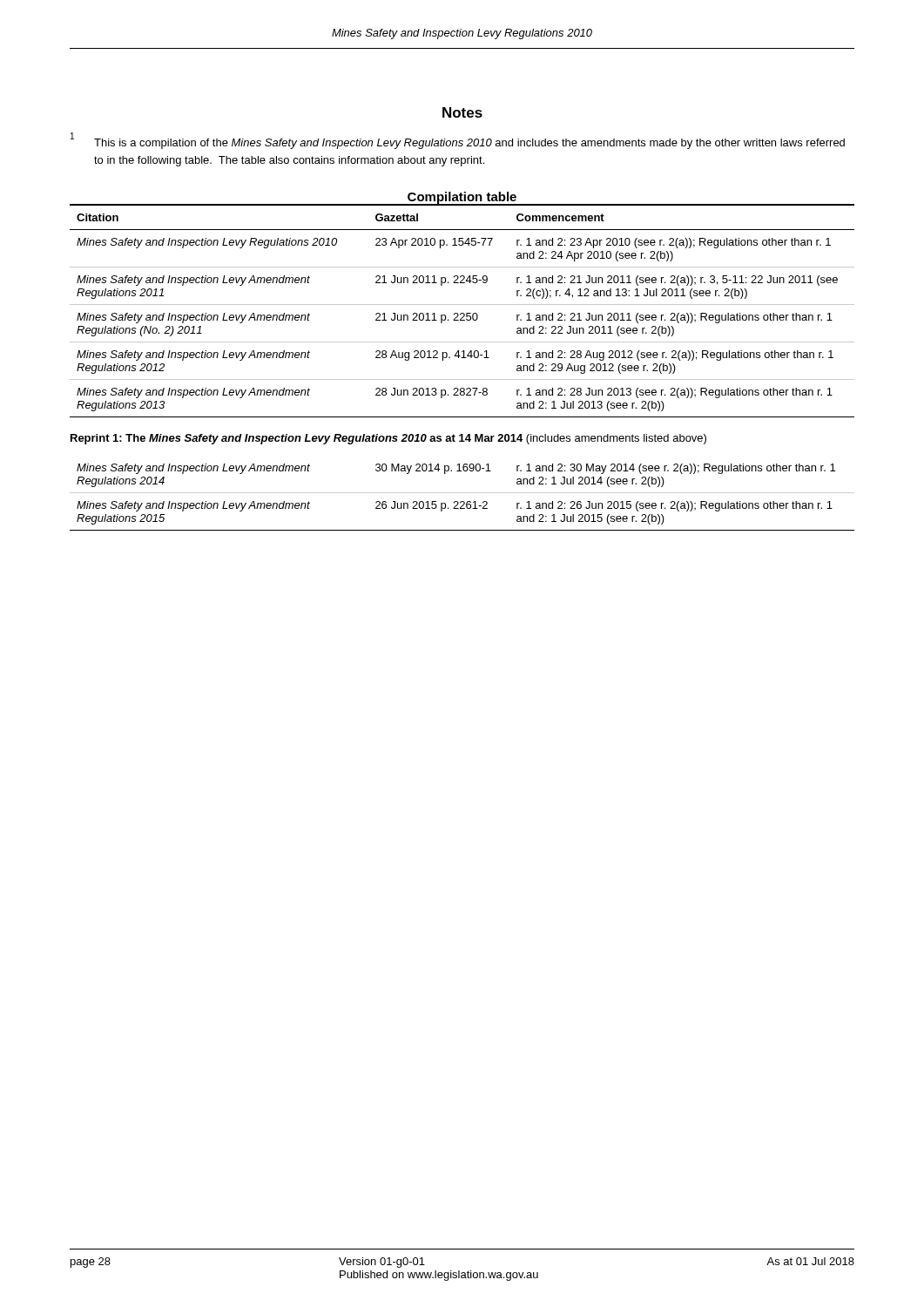Locate a section header
The height and width of the screenshot is (1307, 924).
[462, 113]
